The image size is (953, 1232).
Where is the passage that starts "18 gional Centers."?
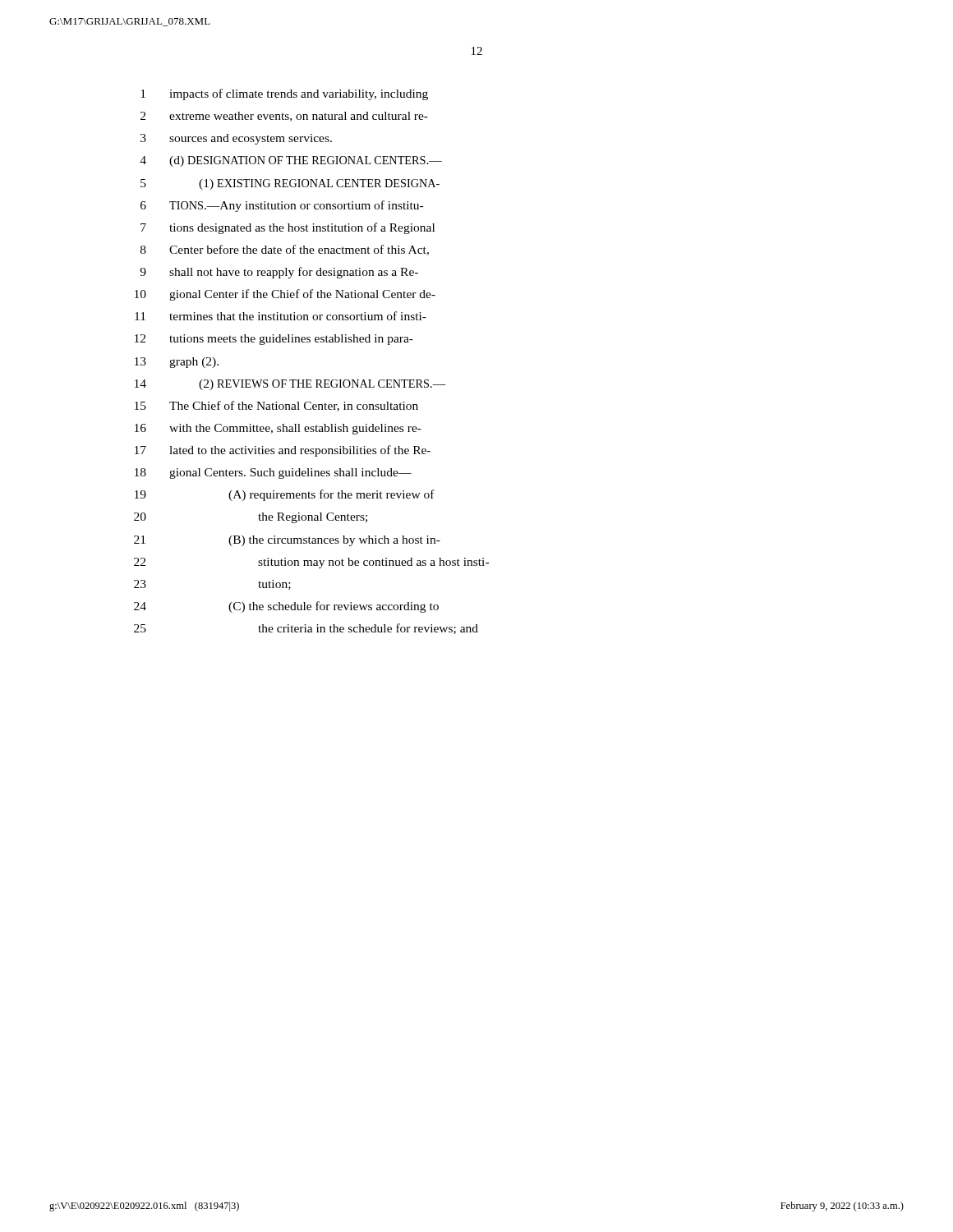273,473
